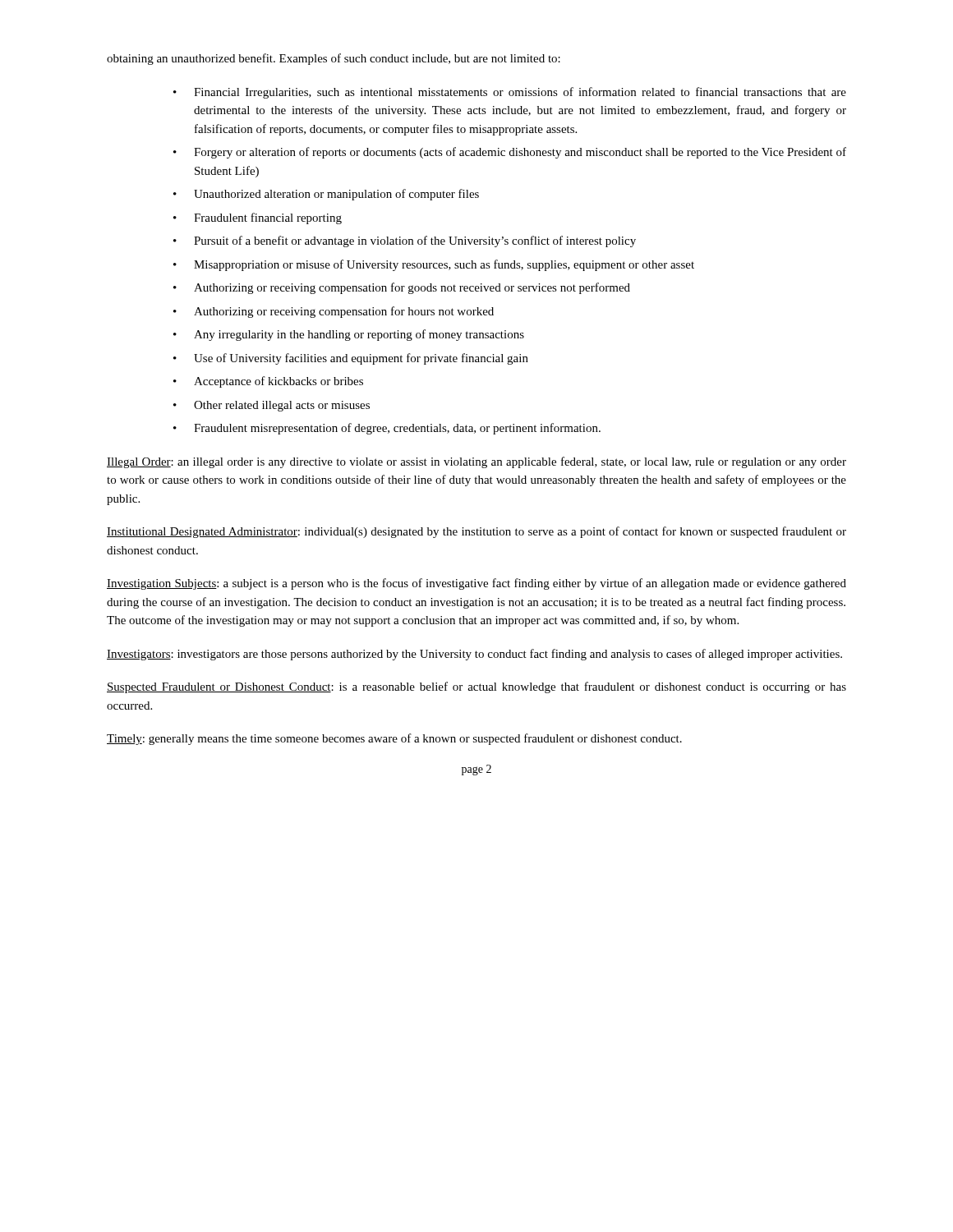Find the list item containing "• Other related illegal acts"
Screen dimensions: 1232x953
pos(271,405)
